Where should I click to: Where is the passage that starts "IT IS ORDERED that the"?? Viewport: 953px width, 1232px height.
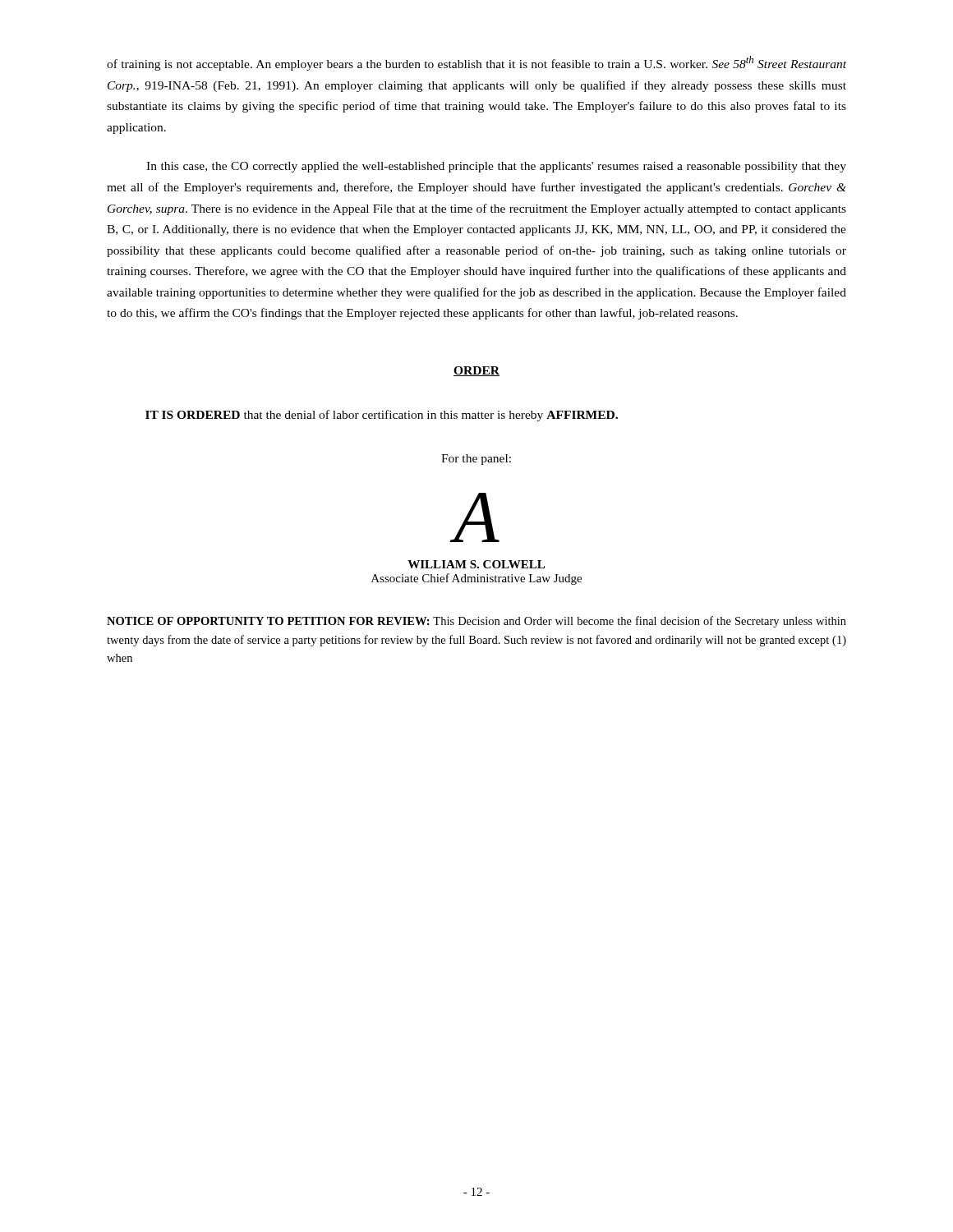pos(363,414)
